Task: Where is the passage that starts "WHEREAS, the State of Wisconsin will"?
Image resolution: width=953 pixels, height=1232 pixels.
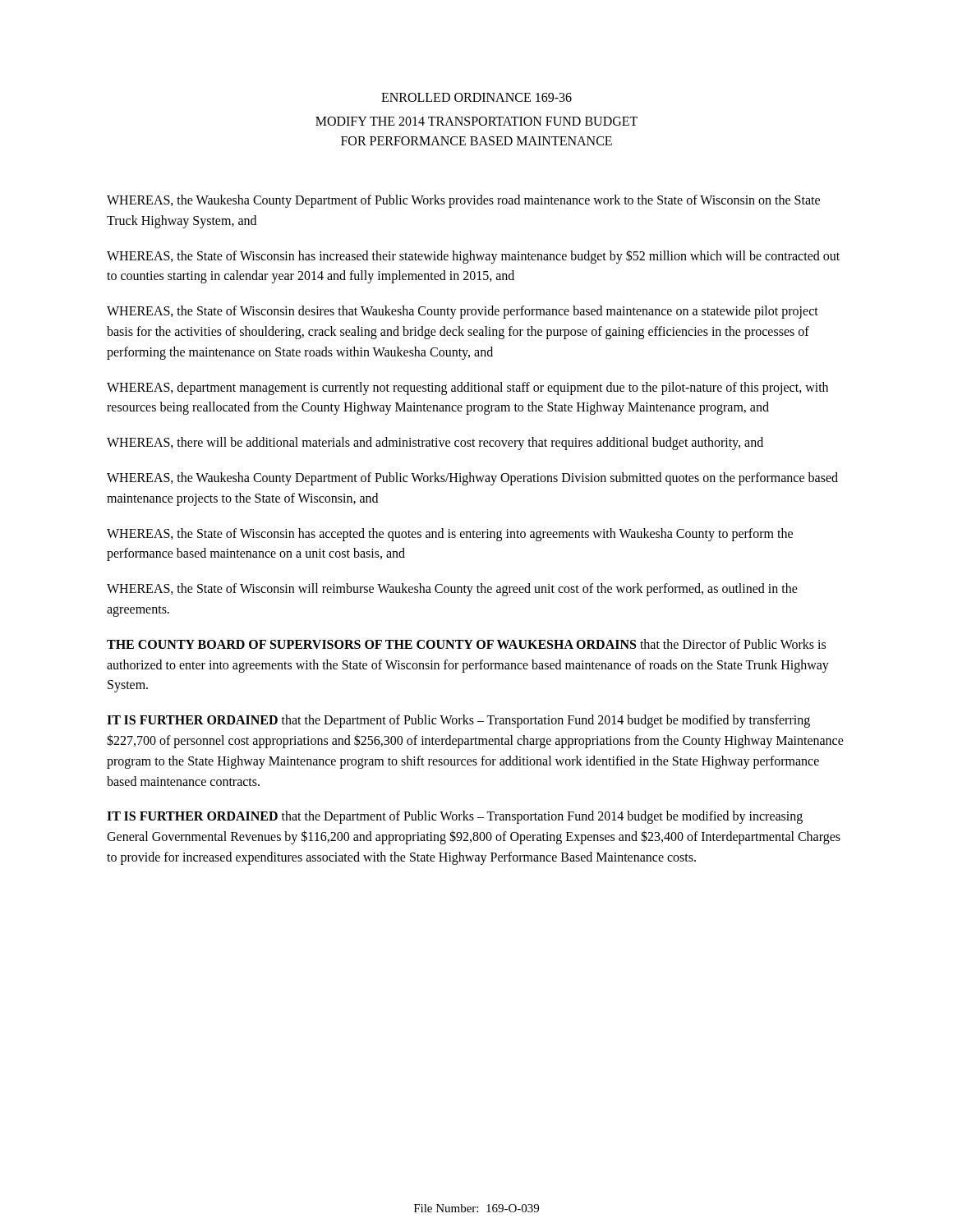Action: (452, 599)
